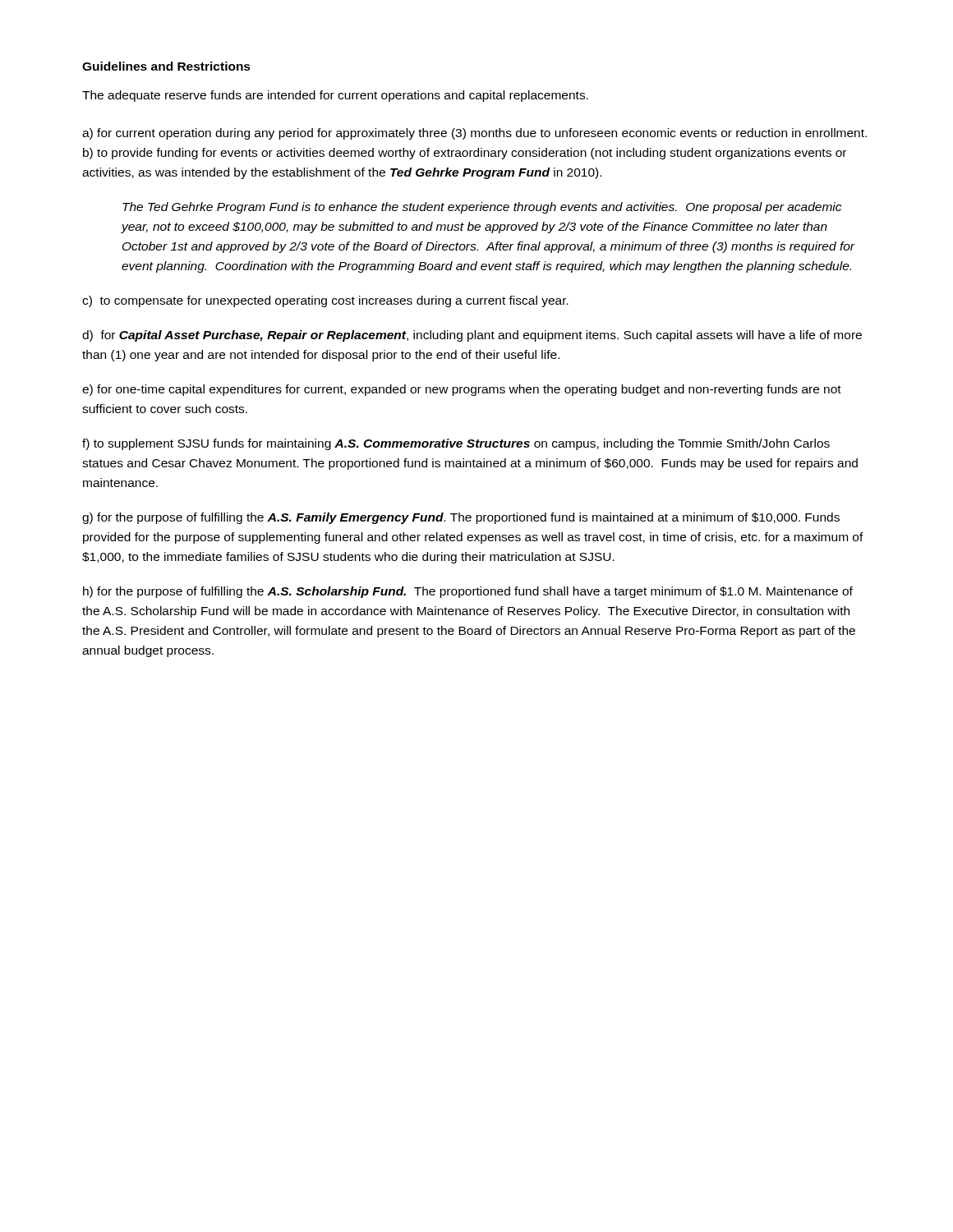Point to the passage starting "e) for one-time capital expenditures for current, expanded"
The image size is (953, 1232).
[x=462, y=399]
